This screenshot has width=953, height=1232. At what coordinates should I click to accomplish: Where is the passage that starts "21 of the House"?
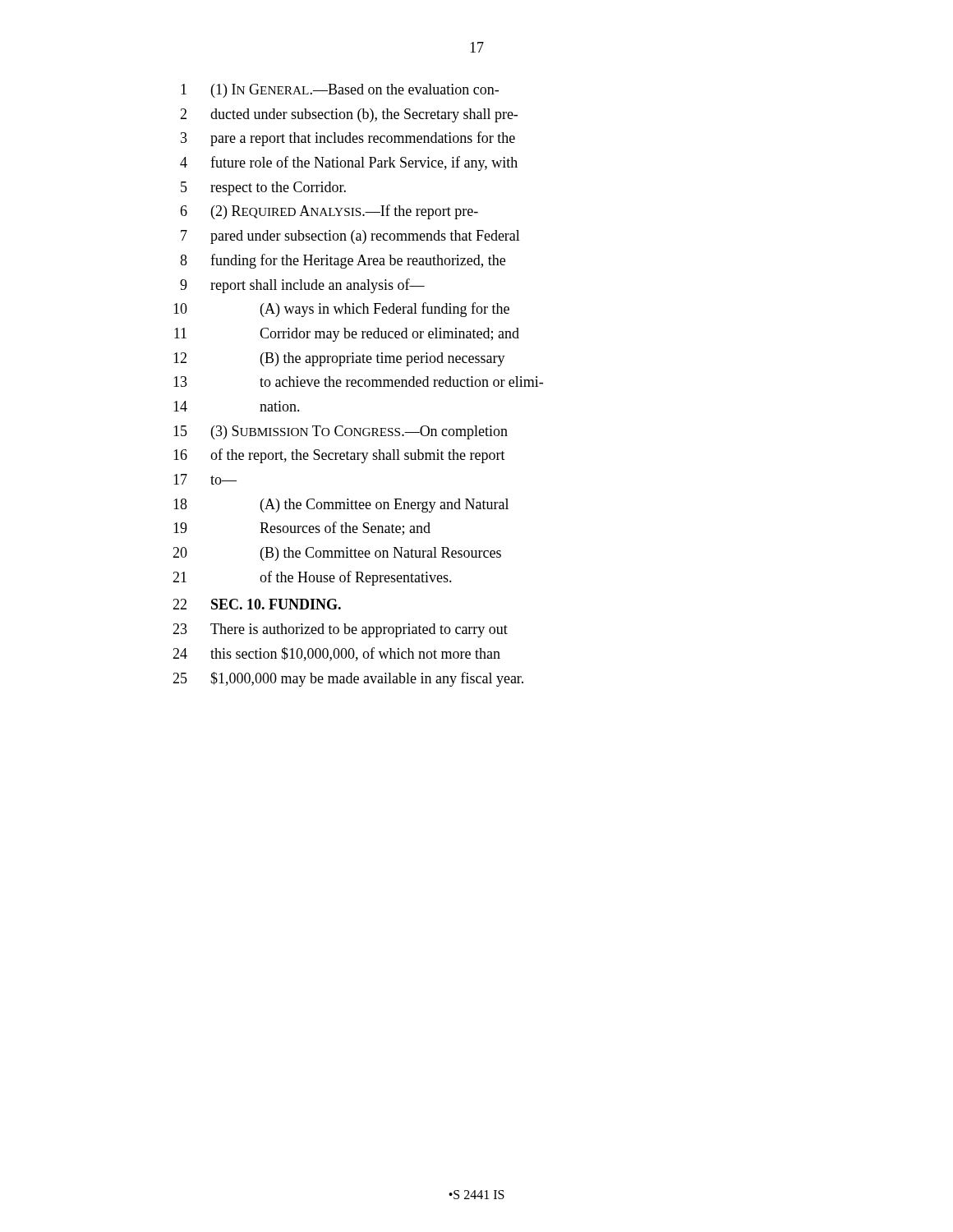312,578
